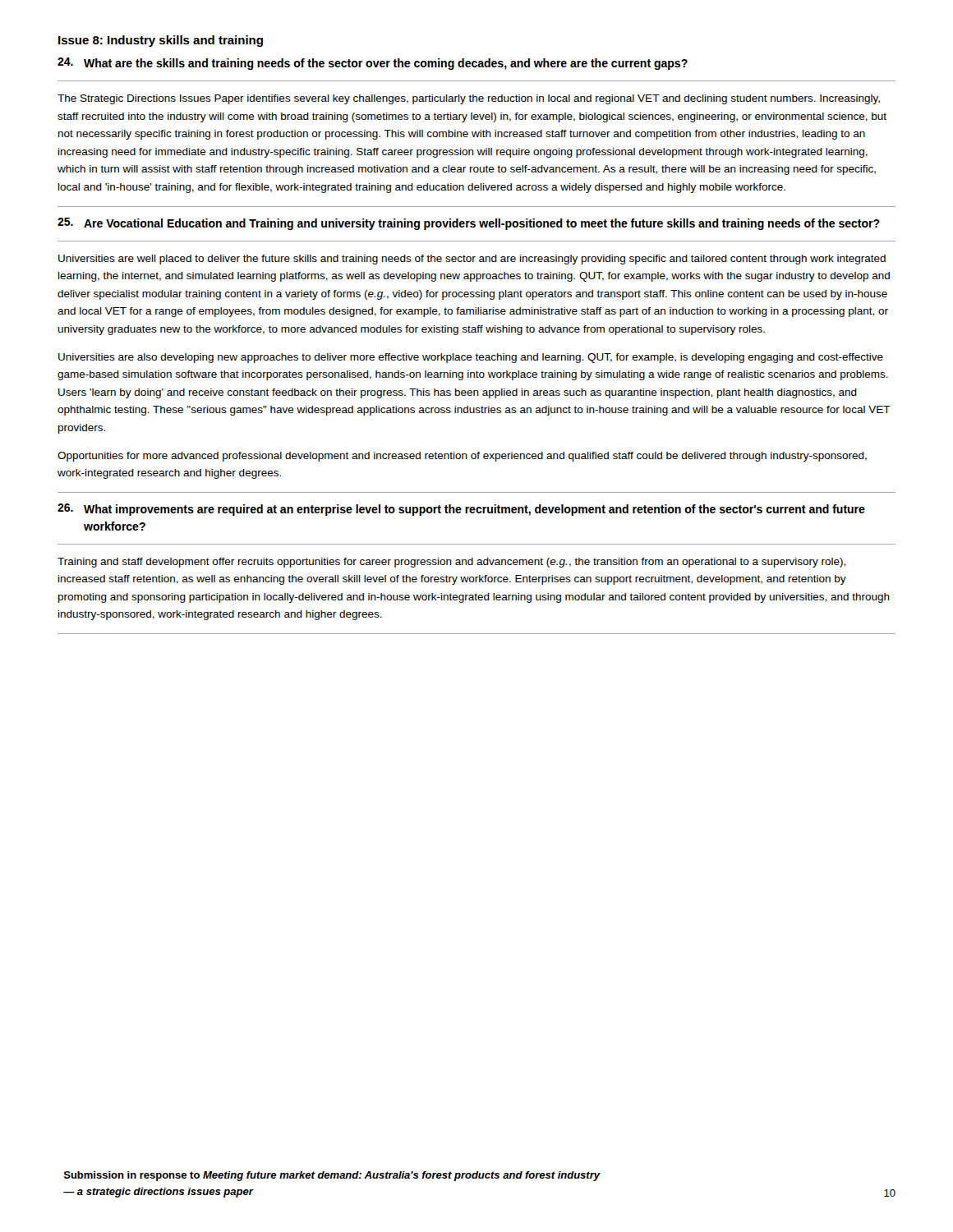Image resolution: width=953 pixels, height=1232 pixels.
Task: Point to the element starting "Opportunities for more advanced professional development"
Action: pyautogui.click(x=462, y=464)
